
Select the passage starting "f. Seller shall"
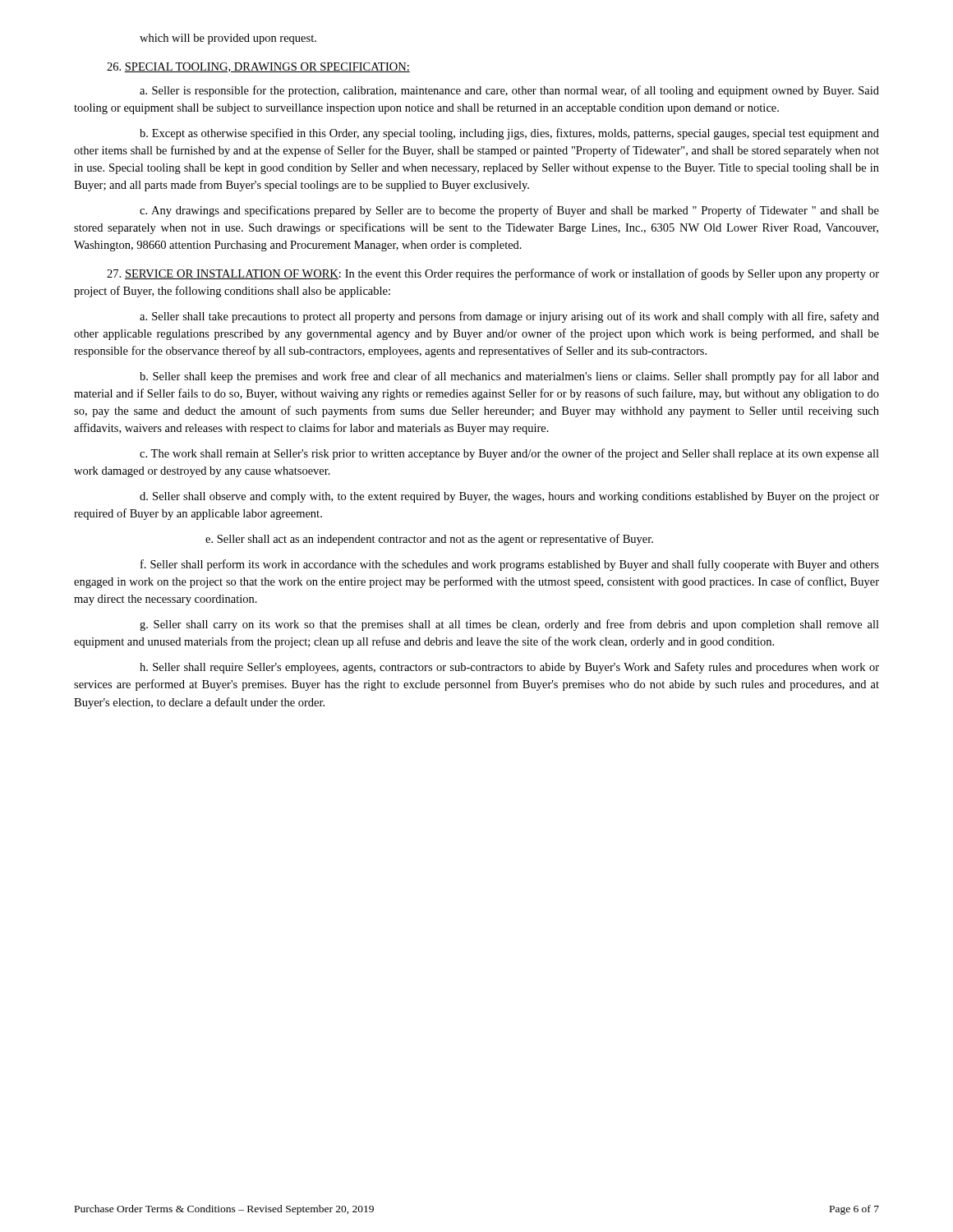476,582
